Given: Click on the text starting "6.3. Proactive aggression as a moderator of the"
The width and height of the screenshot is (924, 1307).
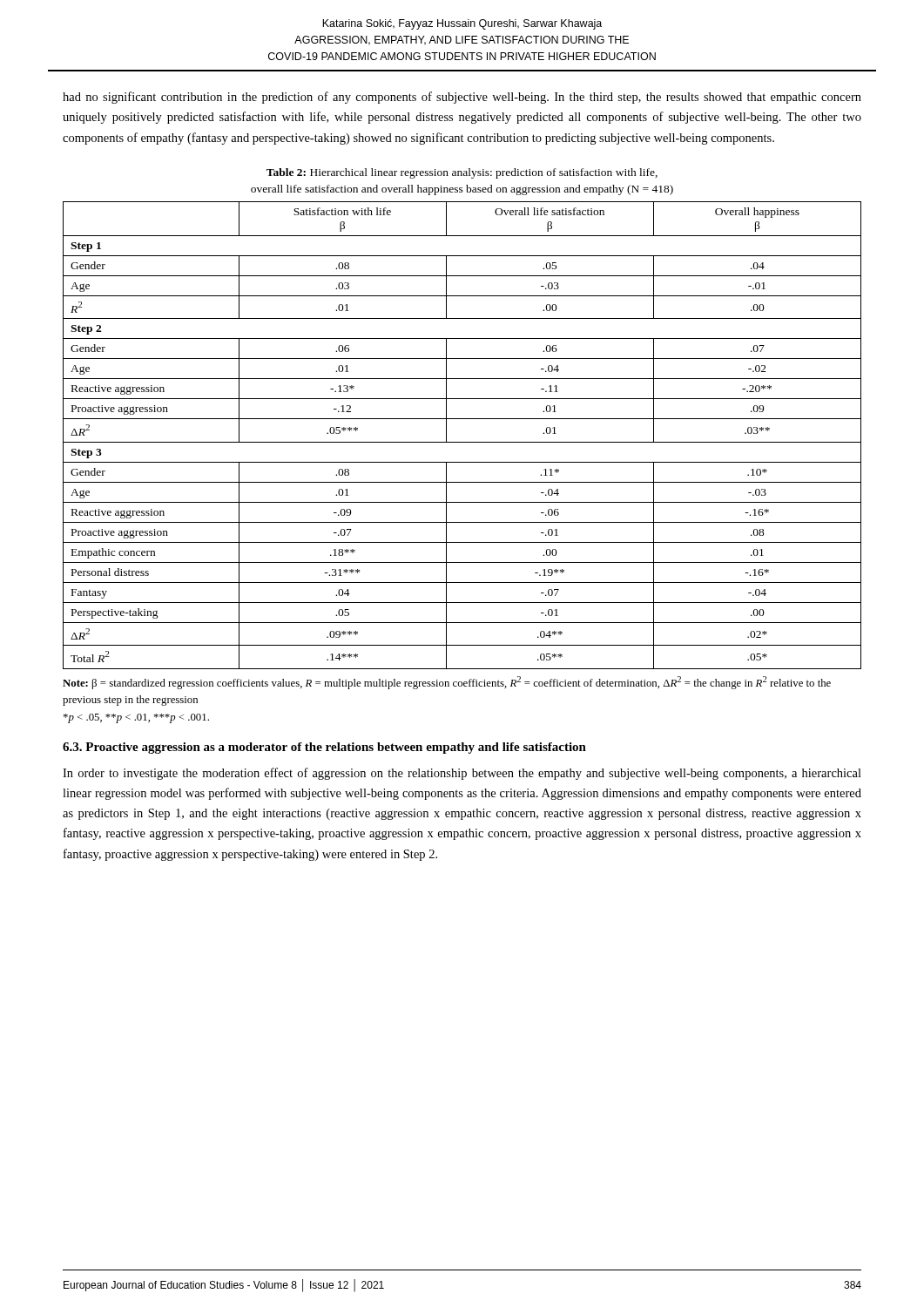Looking at the screenshot, I should (324, 746).
